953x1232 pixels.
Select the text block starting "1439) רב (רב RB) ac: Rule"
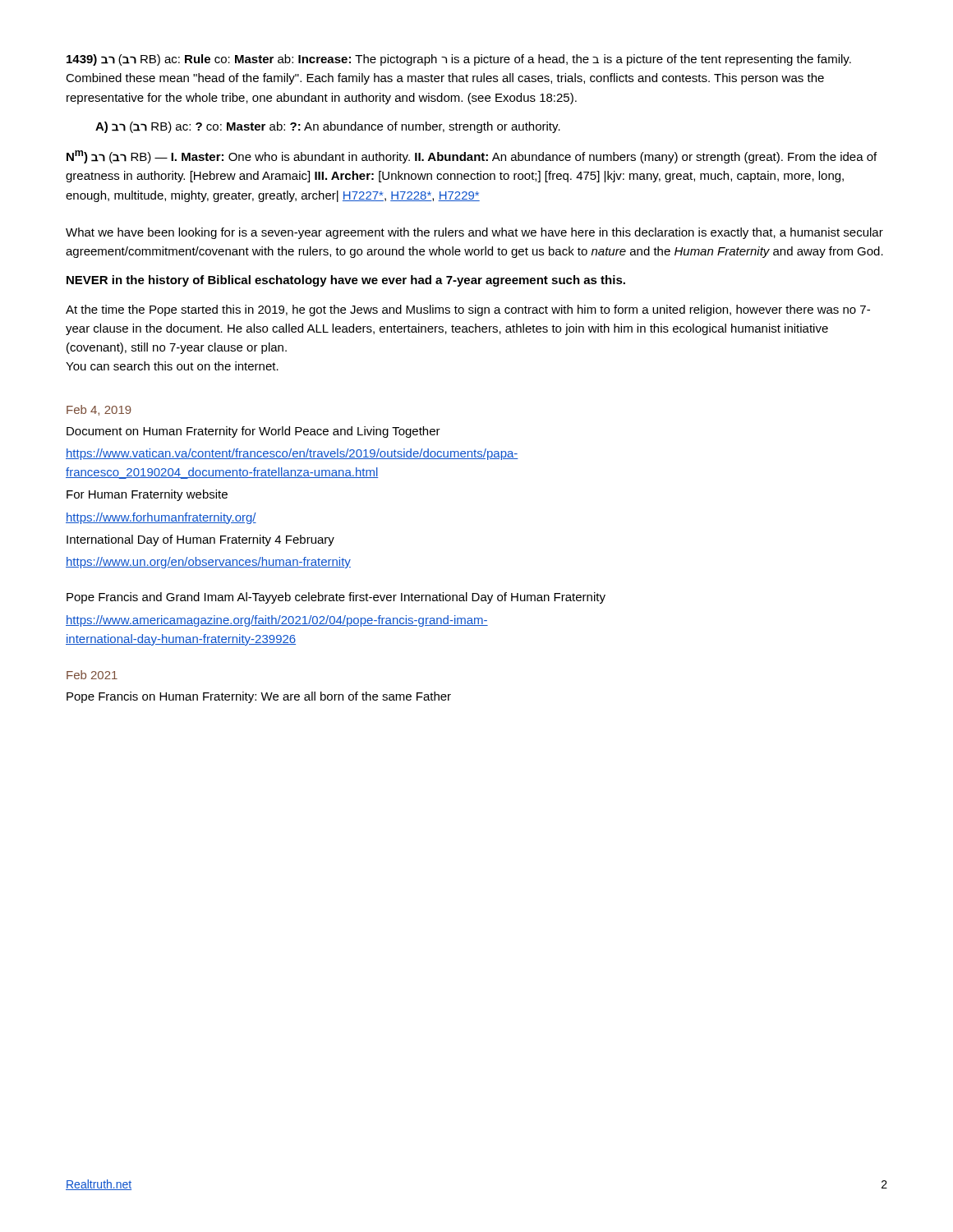pos(459,78)
